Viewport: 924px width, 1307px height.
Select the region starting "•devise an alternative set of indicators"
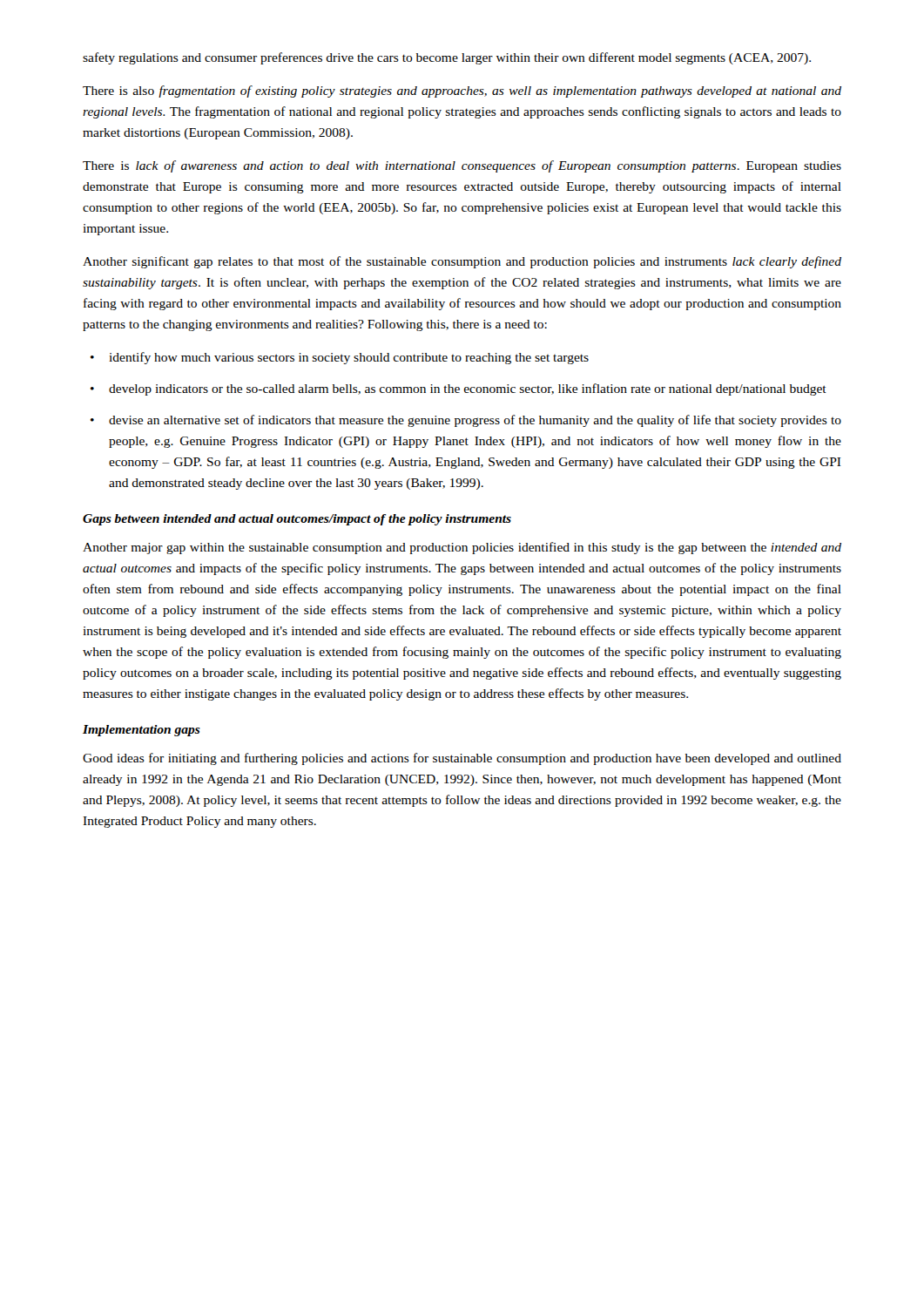click(x=466, y=450)
